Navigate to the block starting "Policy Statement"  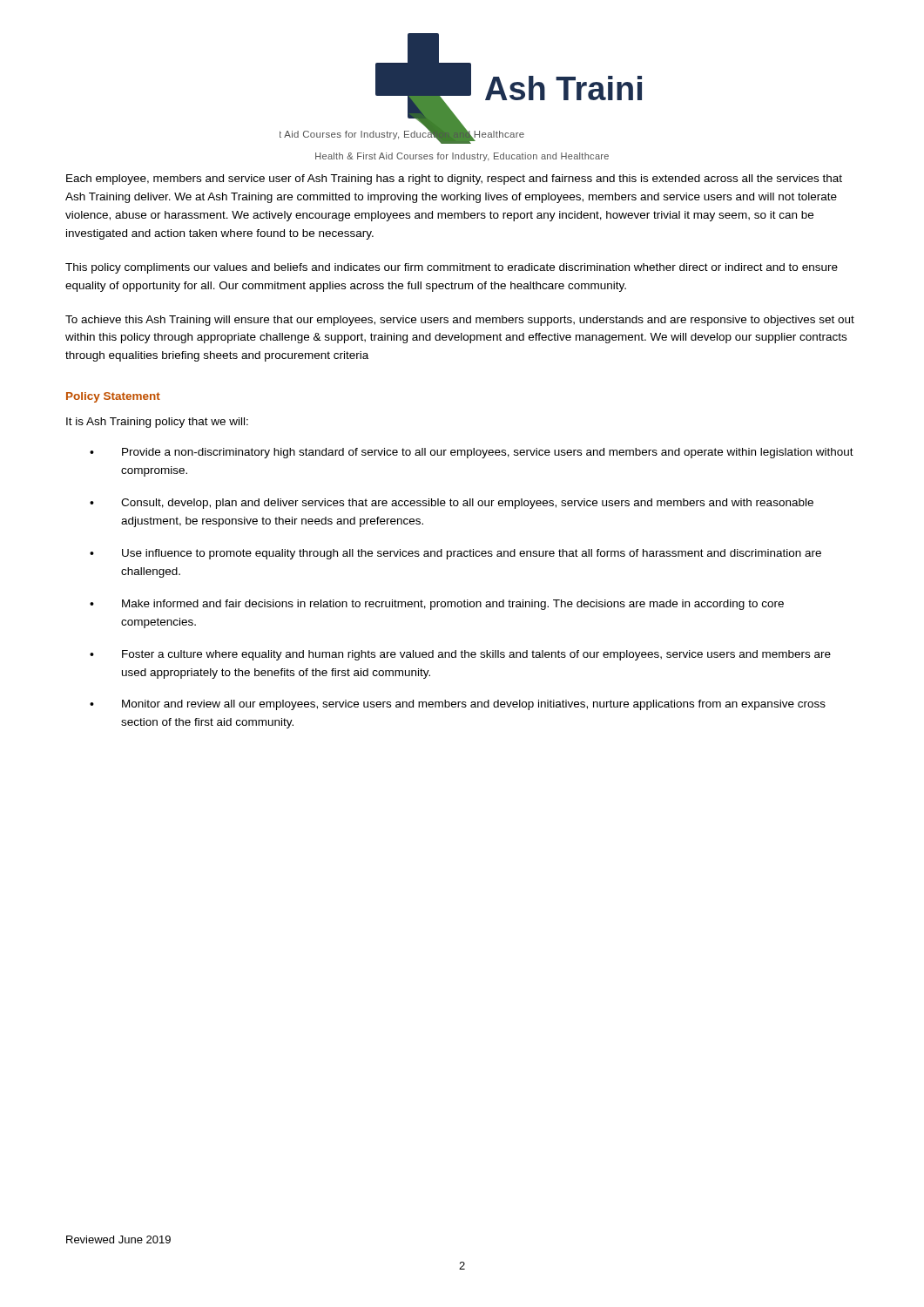click(113, 396)
